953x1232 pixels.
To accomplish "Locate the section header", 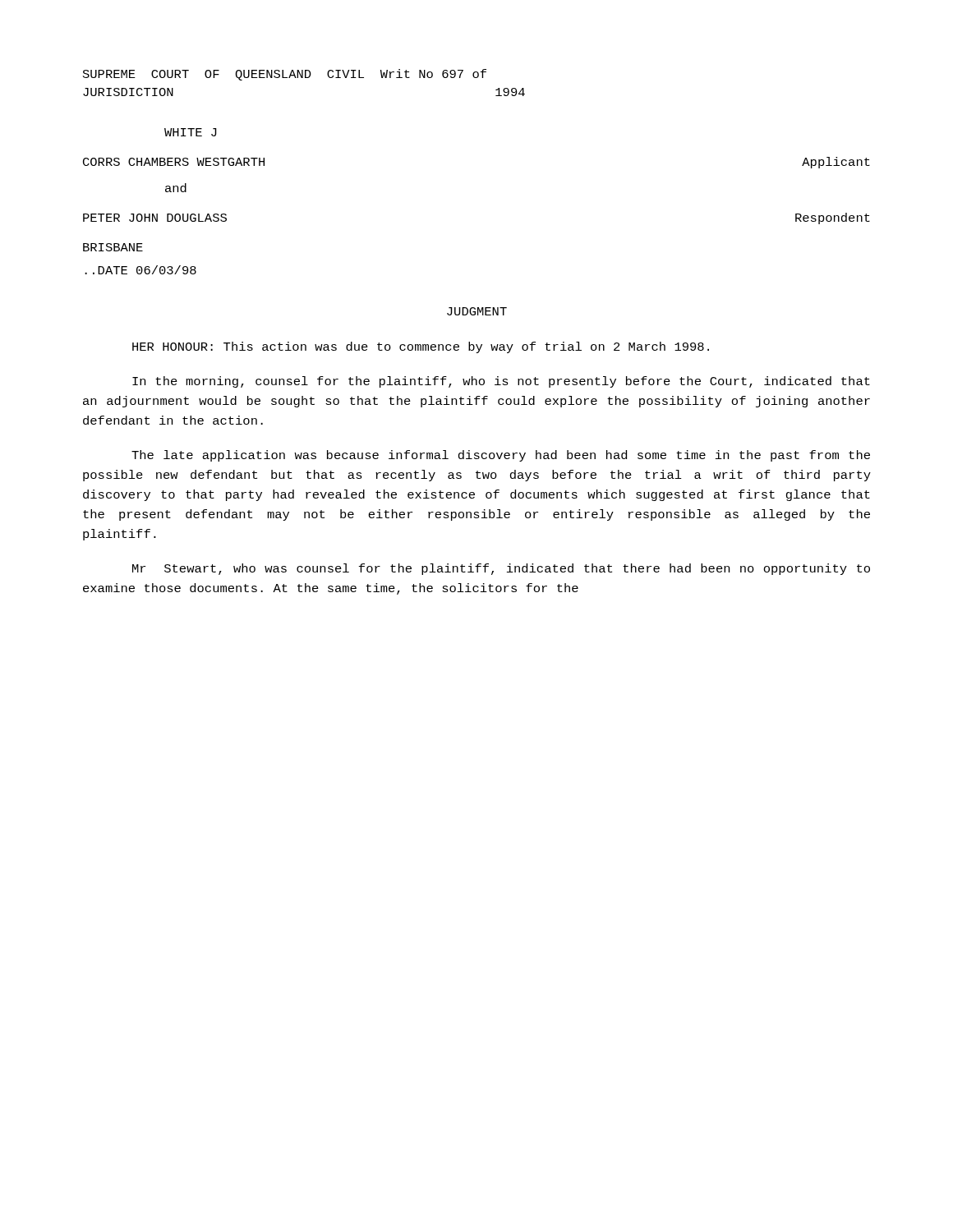I will [x=476, y=312].
